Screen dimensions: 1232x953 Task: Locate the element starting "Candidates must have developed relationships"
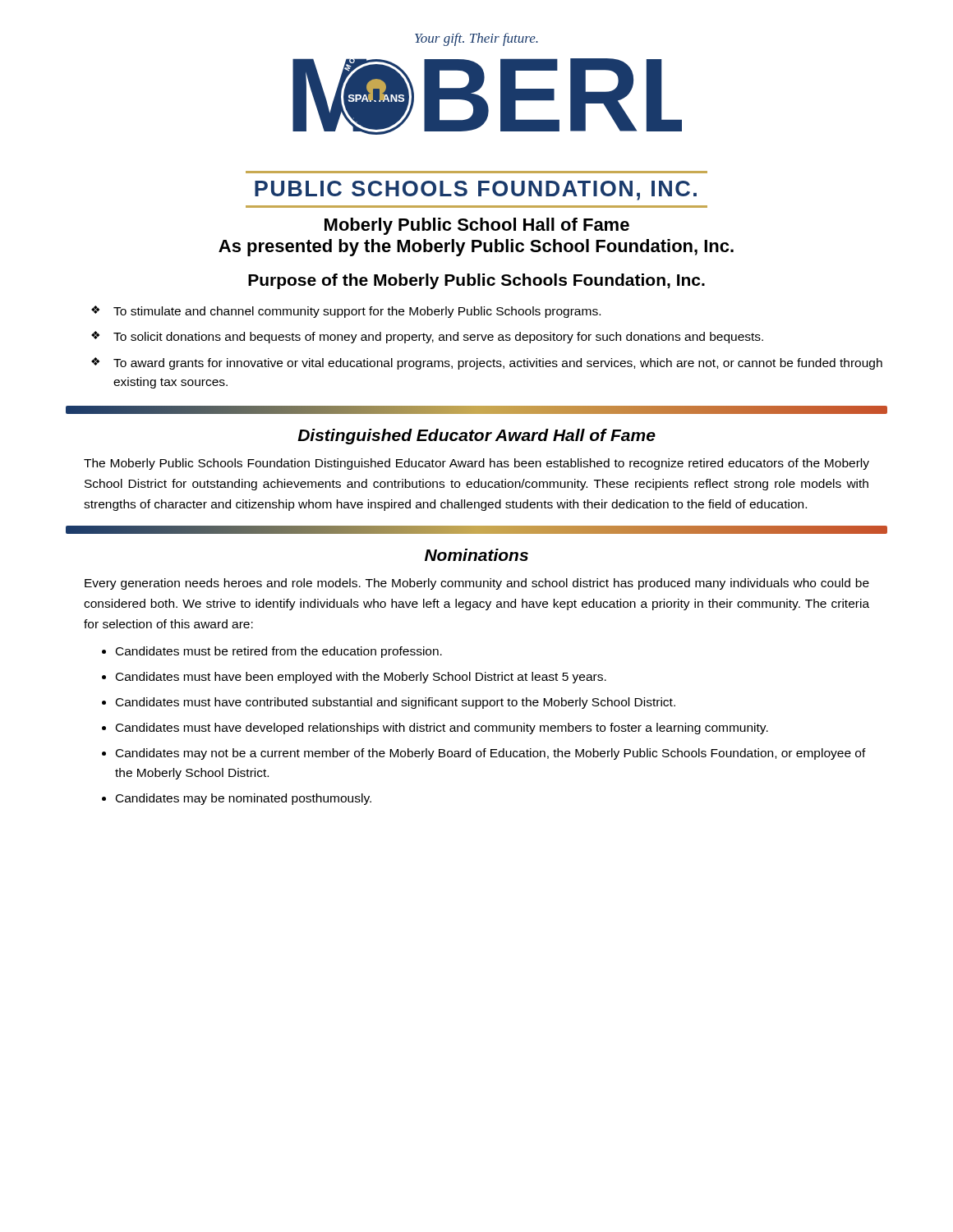(x=442, y=727)
